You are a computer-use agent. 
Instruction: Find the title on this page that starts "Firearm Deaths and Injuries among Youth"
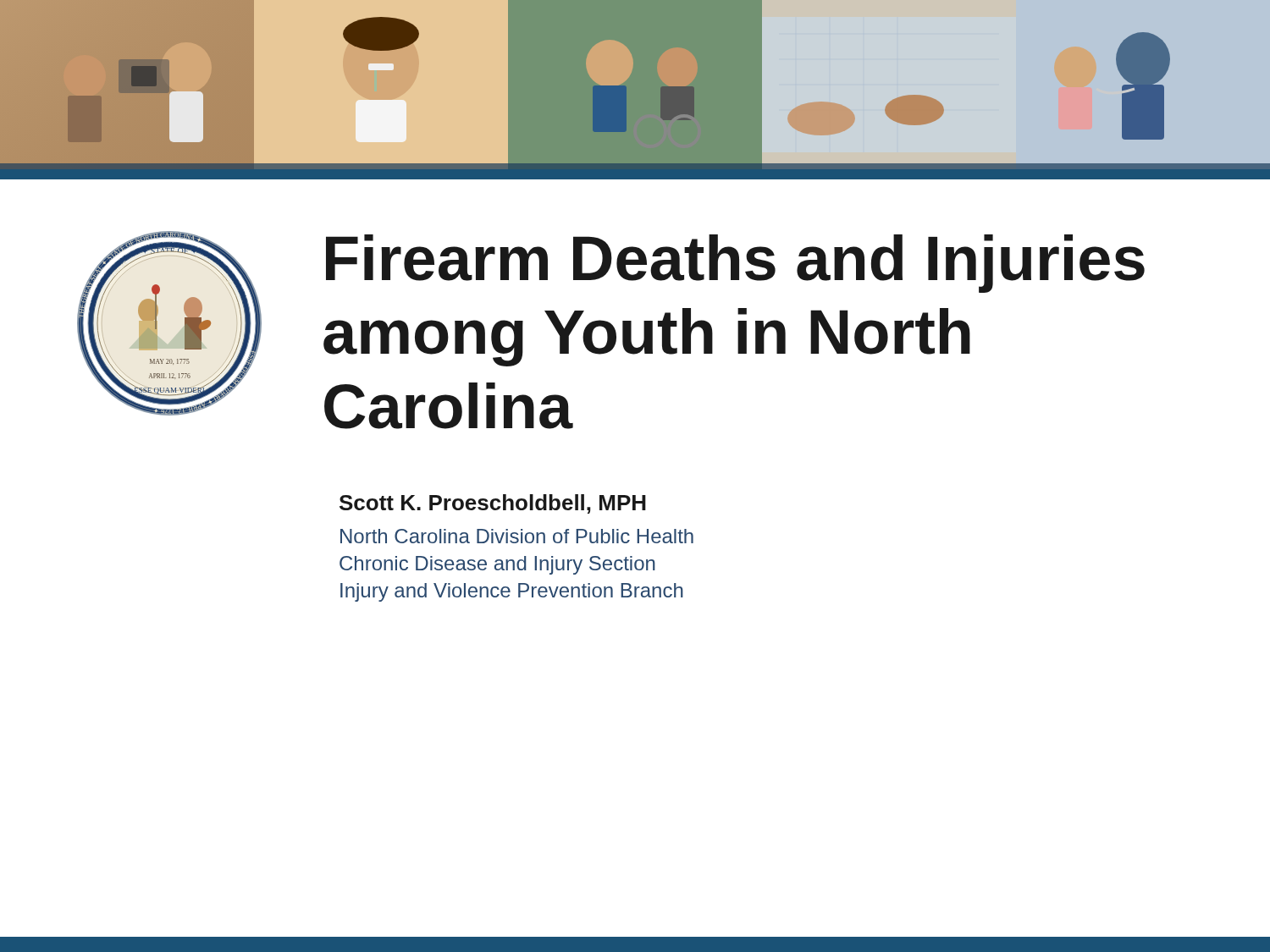(734, 332)
